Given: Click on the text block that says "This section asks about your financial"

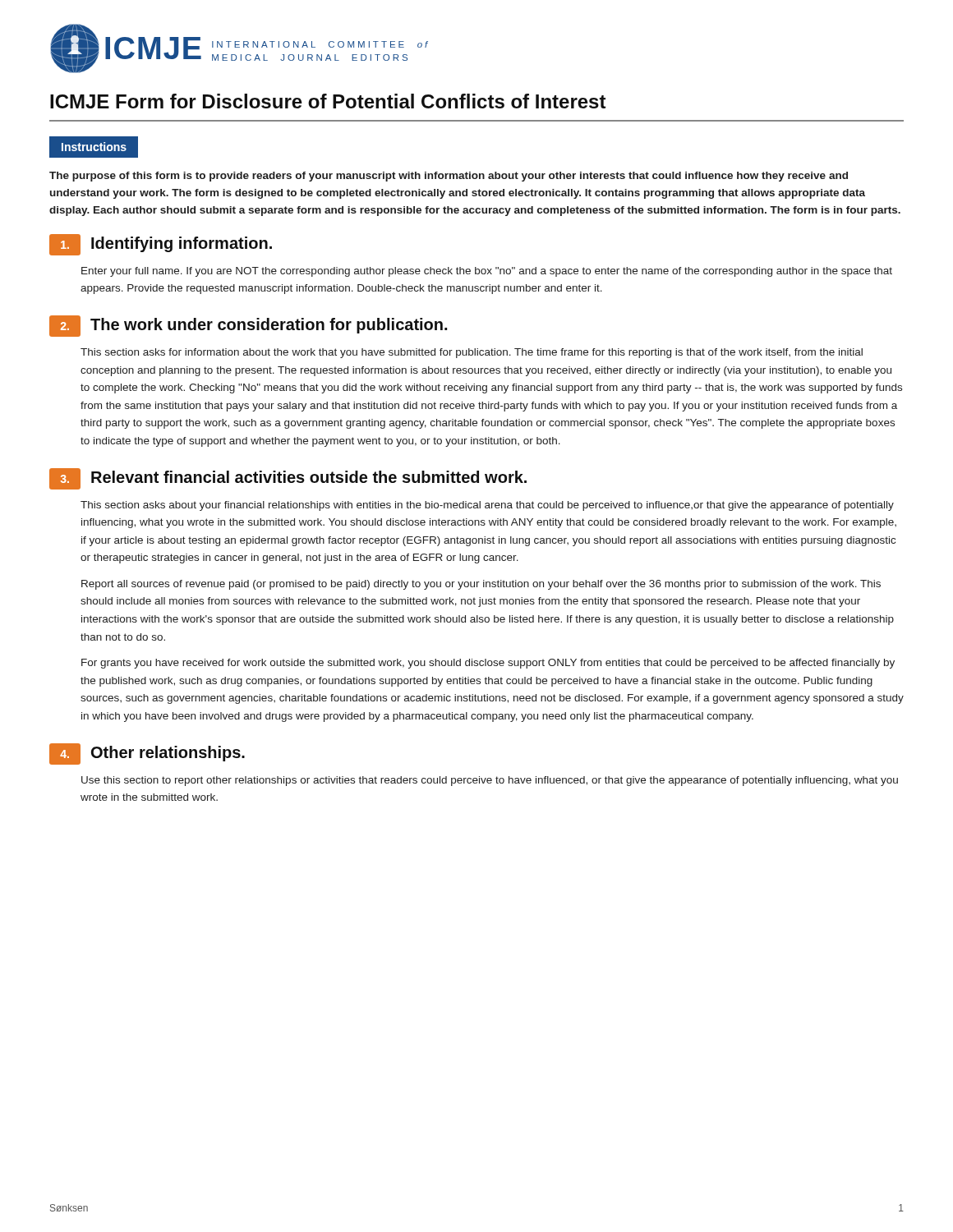Looking at the screenshot, I should coord(492,610).
